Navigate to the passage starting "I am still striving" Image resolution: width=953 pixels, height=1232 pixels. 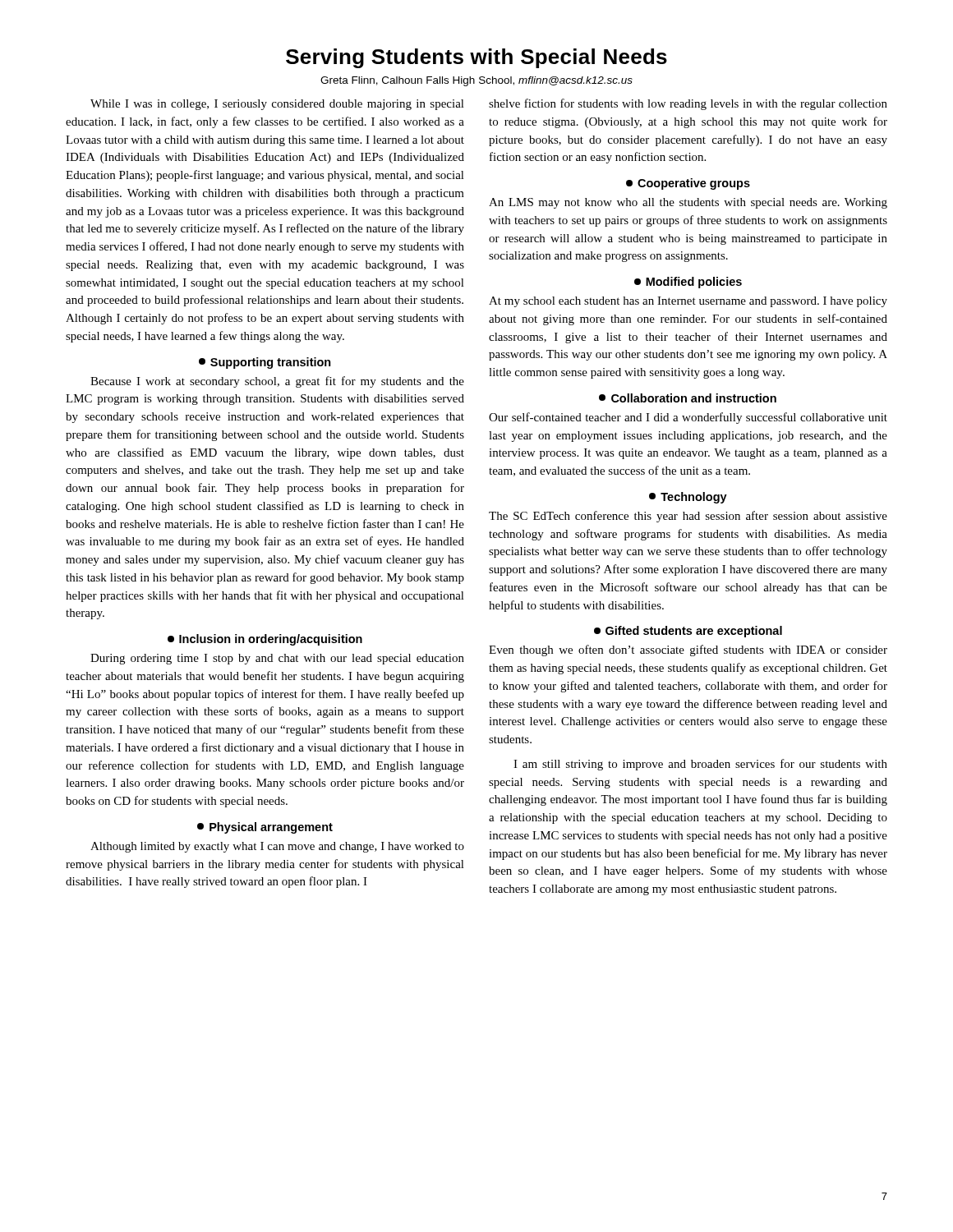(x=688, y=827)
